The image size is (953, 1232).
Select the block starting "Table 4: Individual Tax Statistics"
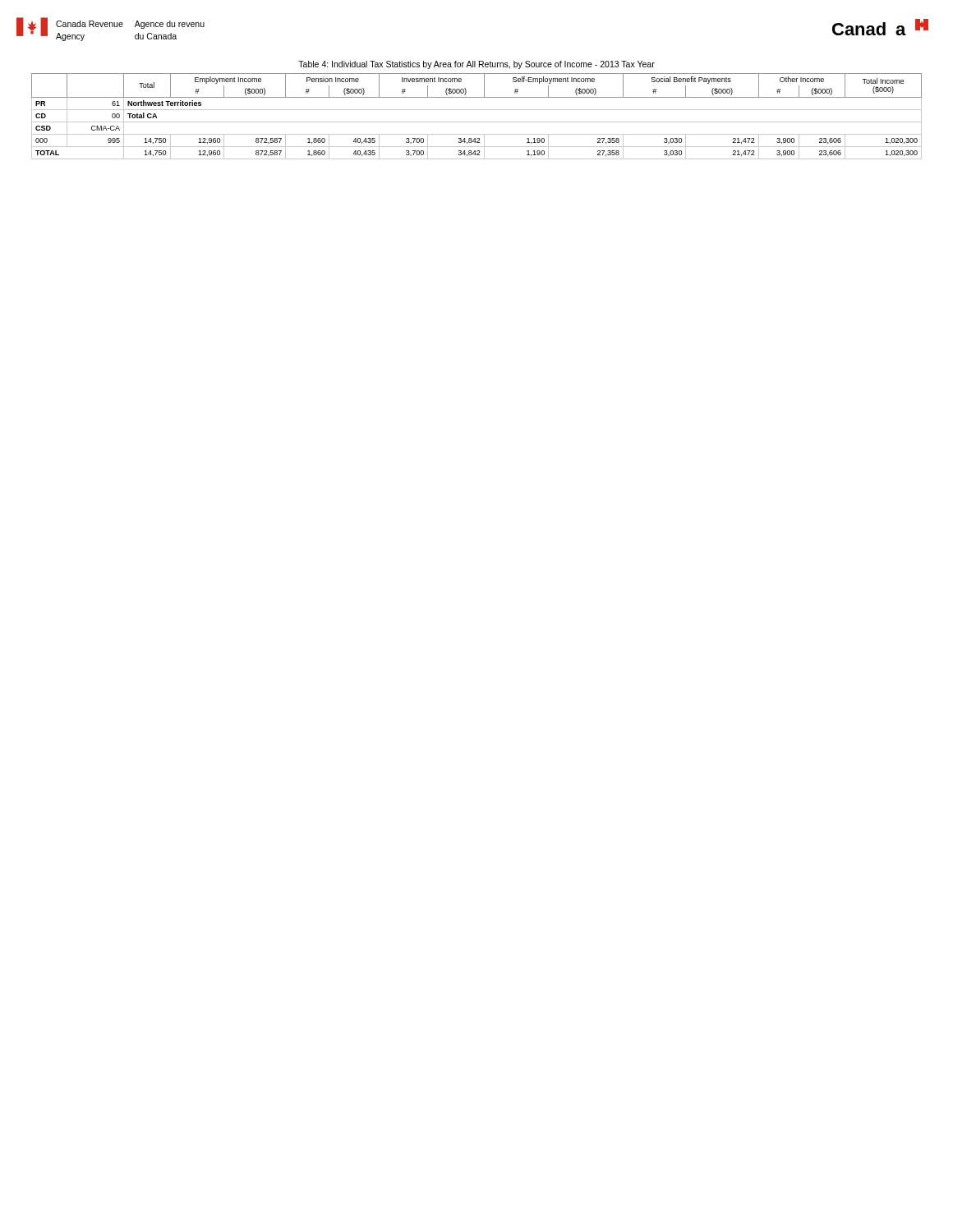(x=476, y=64)
